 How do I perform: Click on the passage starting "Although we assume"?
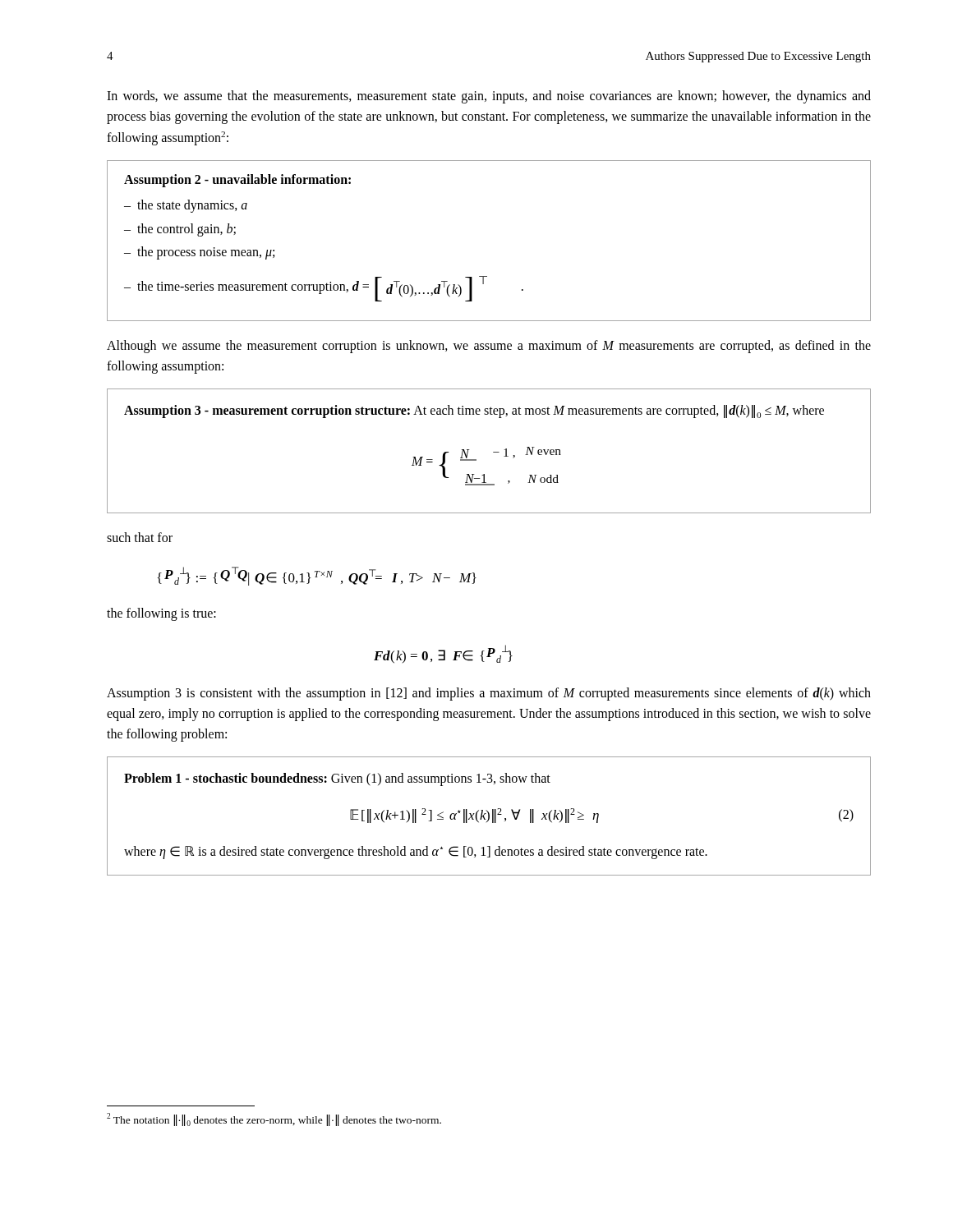pyautogui.click(x=489, y=356)
